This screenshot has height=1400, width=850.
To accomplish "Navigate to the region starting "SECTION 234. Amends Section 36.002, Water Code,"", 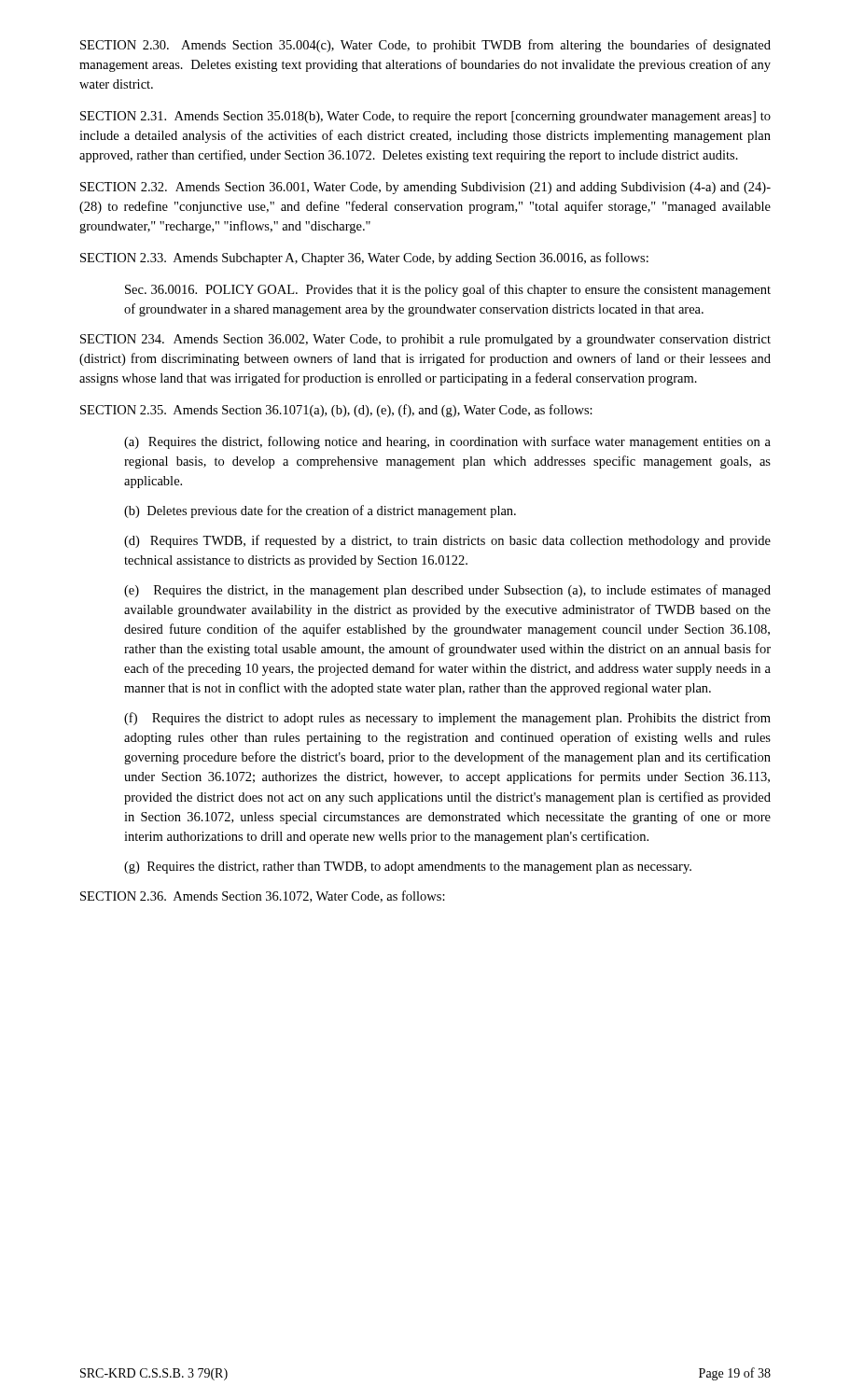I will click(x=425, y=359).
